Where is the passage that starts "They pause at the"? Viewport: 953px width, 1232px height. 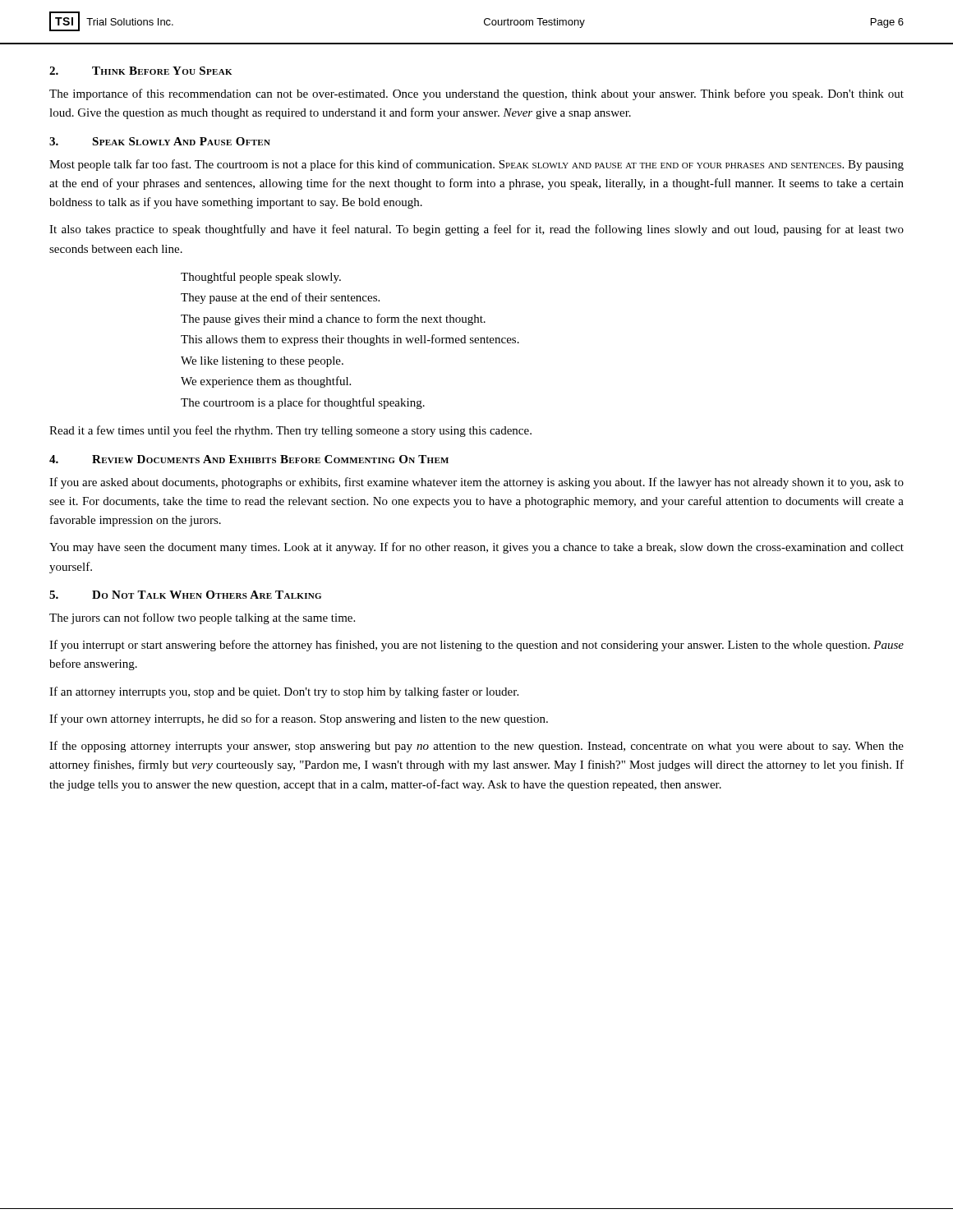tap(280, 298)
